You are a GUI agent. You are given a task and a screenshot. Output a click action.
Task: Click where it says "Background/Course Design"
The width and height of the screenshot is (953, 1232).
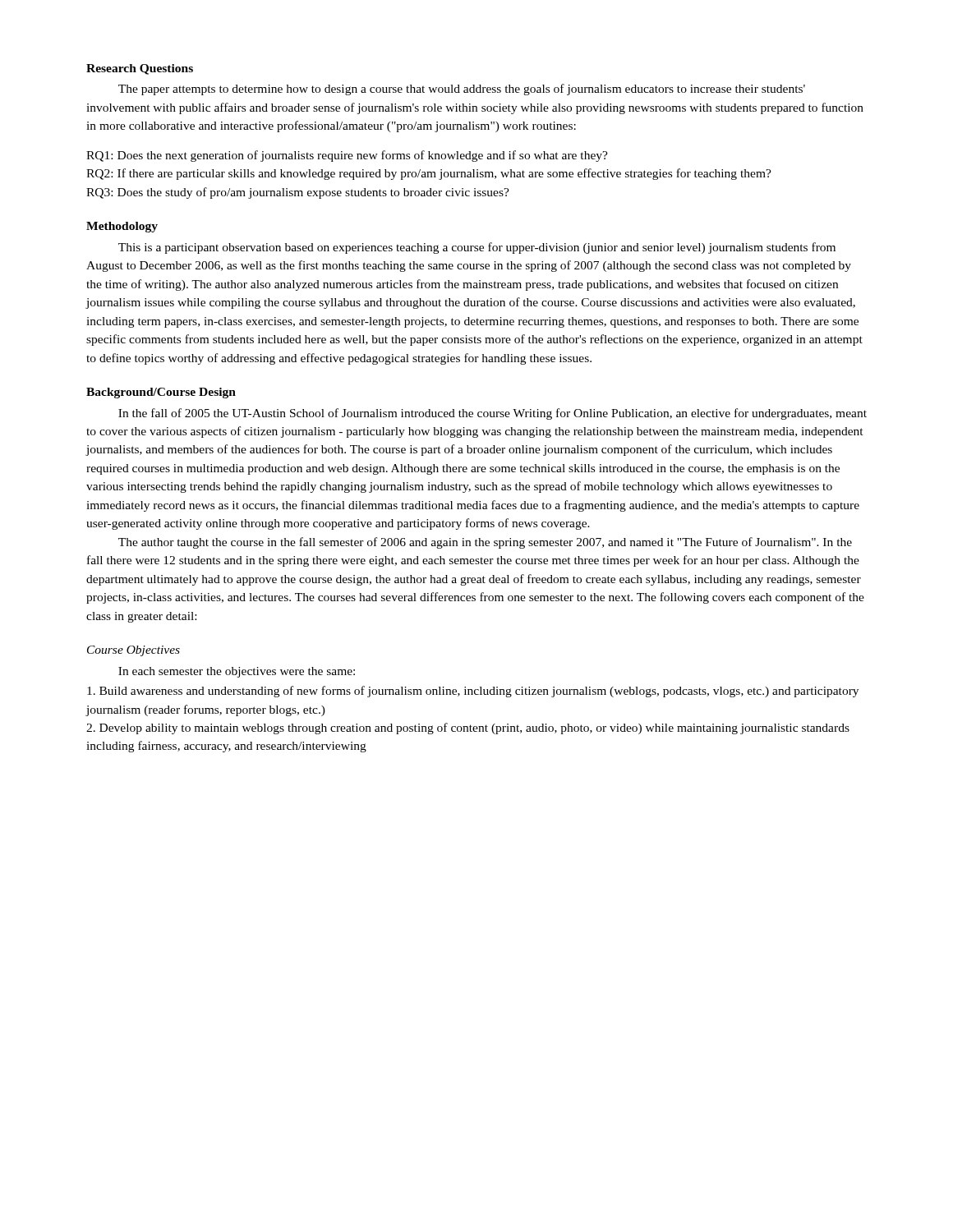[161, 391]
